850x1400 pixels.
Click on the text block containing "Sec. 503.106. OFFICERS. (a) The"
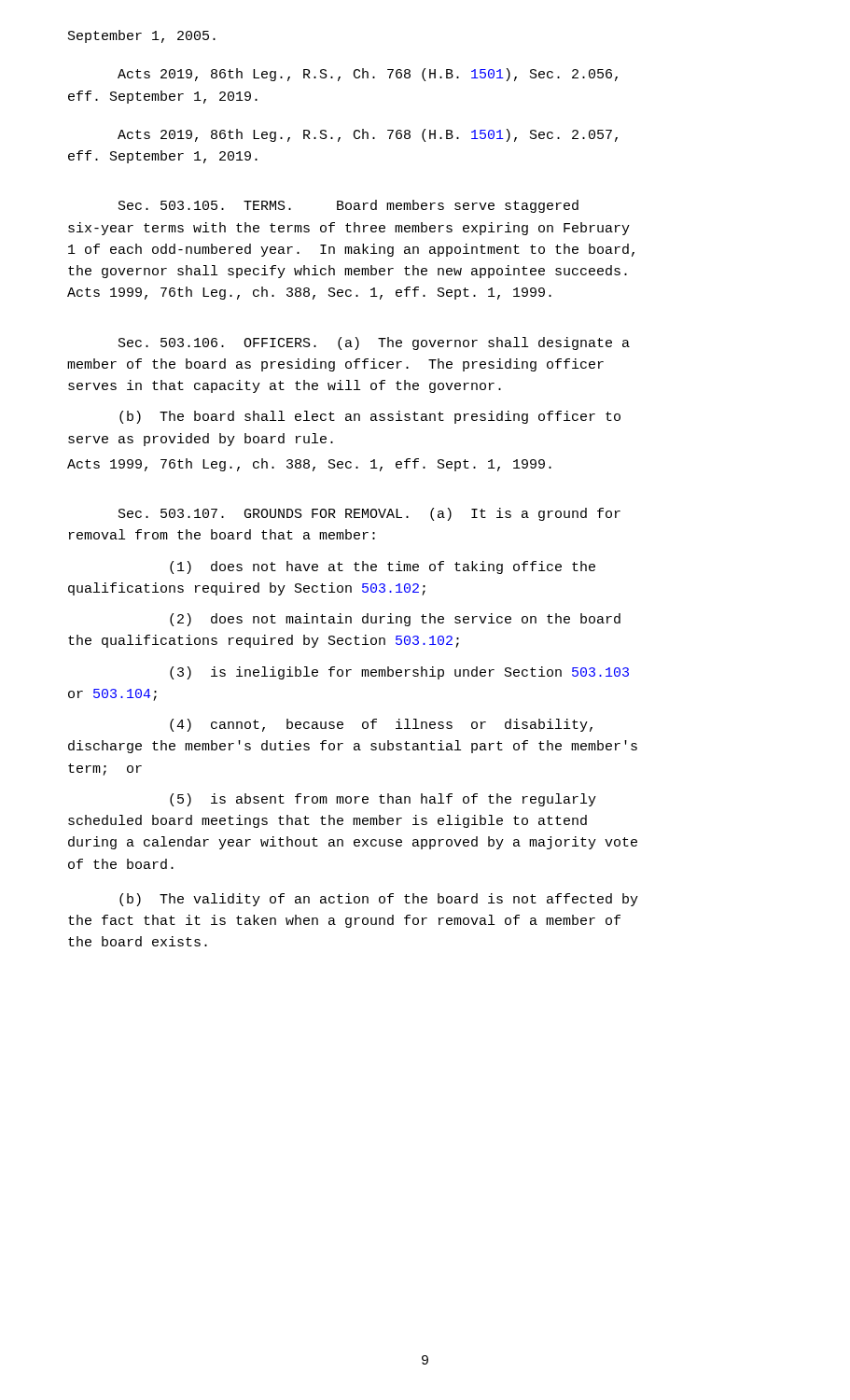(x=425, y=365)
